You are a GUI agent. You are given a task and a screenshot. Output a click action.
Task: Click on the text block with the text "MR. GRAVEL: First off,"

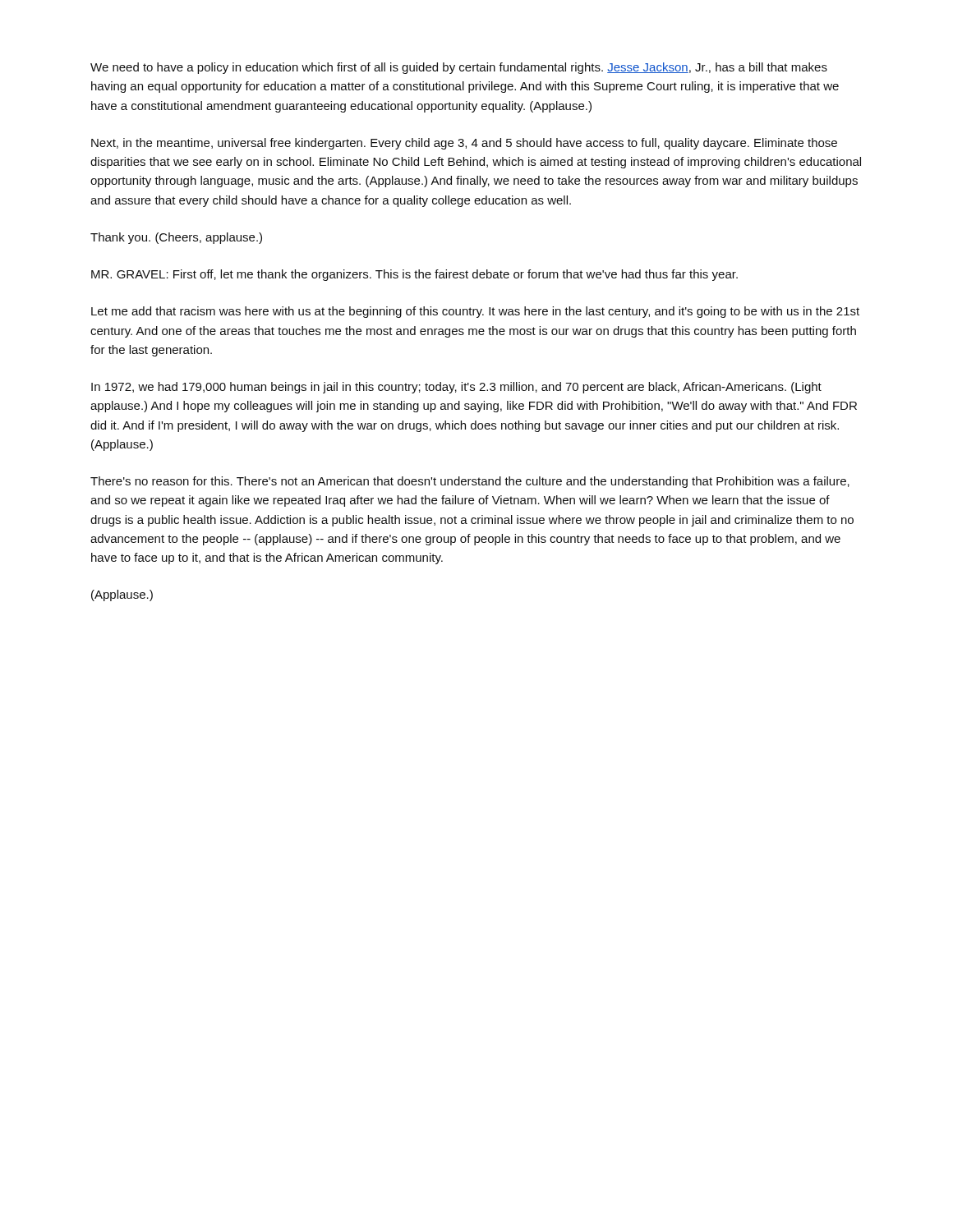415,274
